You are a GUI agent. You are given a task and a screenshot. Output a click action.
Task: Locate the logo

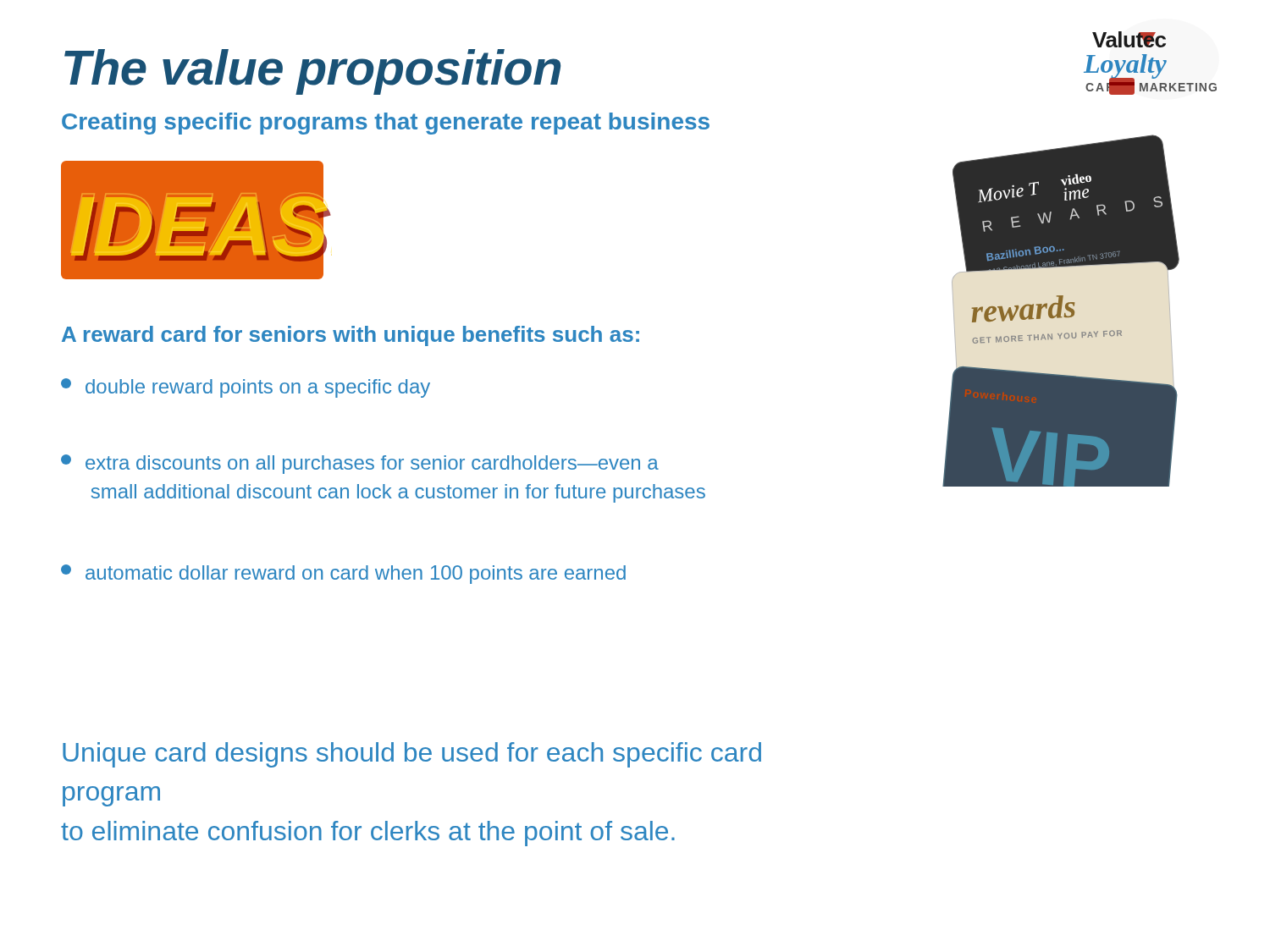coord(1109,58)
